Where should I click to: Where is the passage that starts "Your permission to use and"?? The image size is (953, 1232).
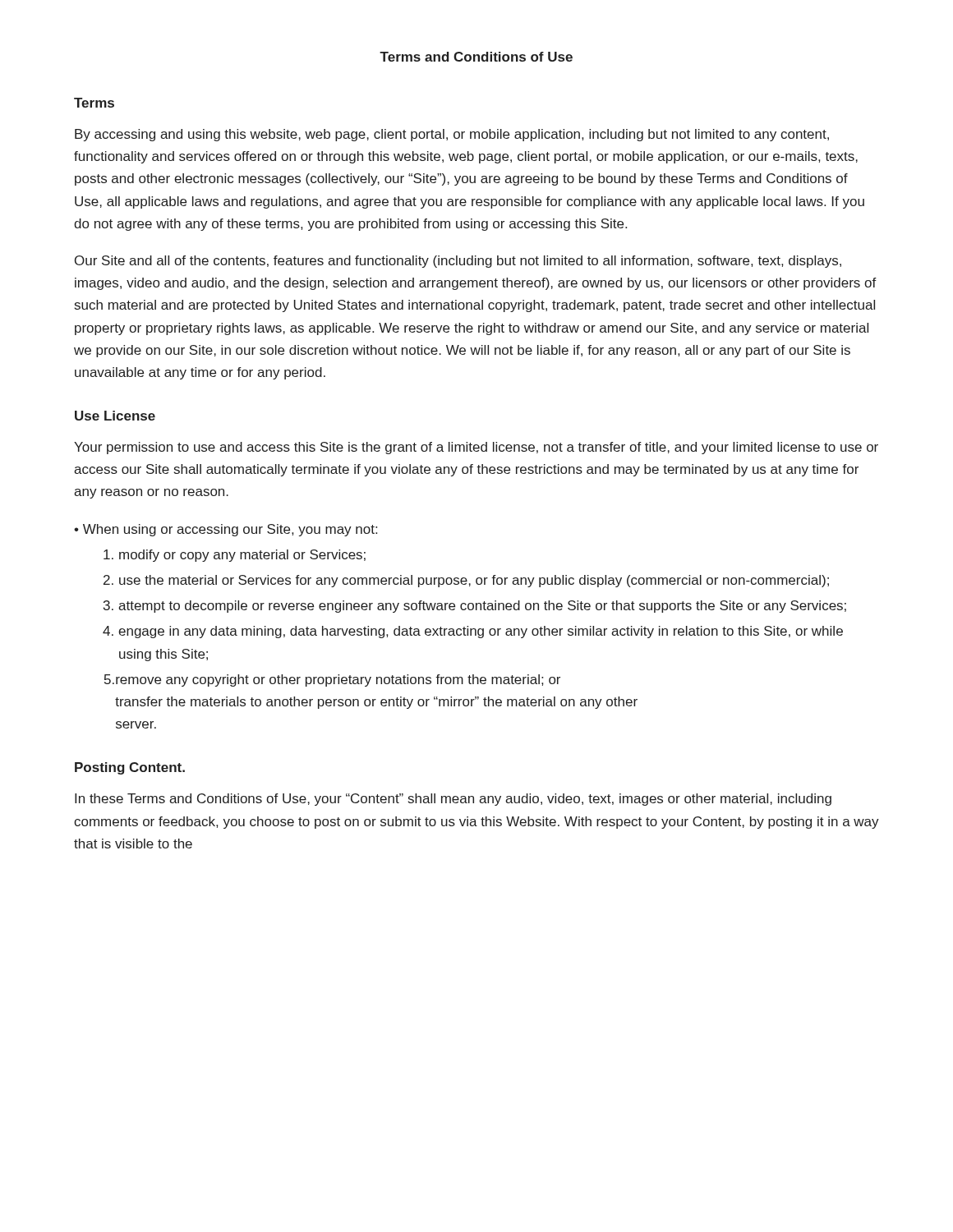pos(476,470)
